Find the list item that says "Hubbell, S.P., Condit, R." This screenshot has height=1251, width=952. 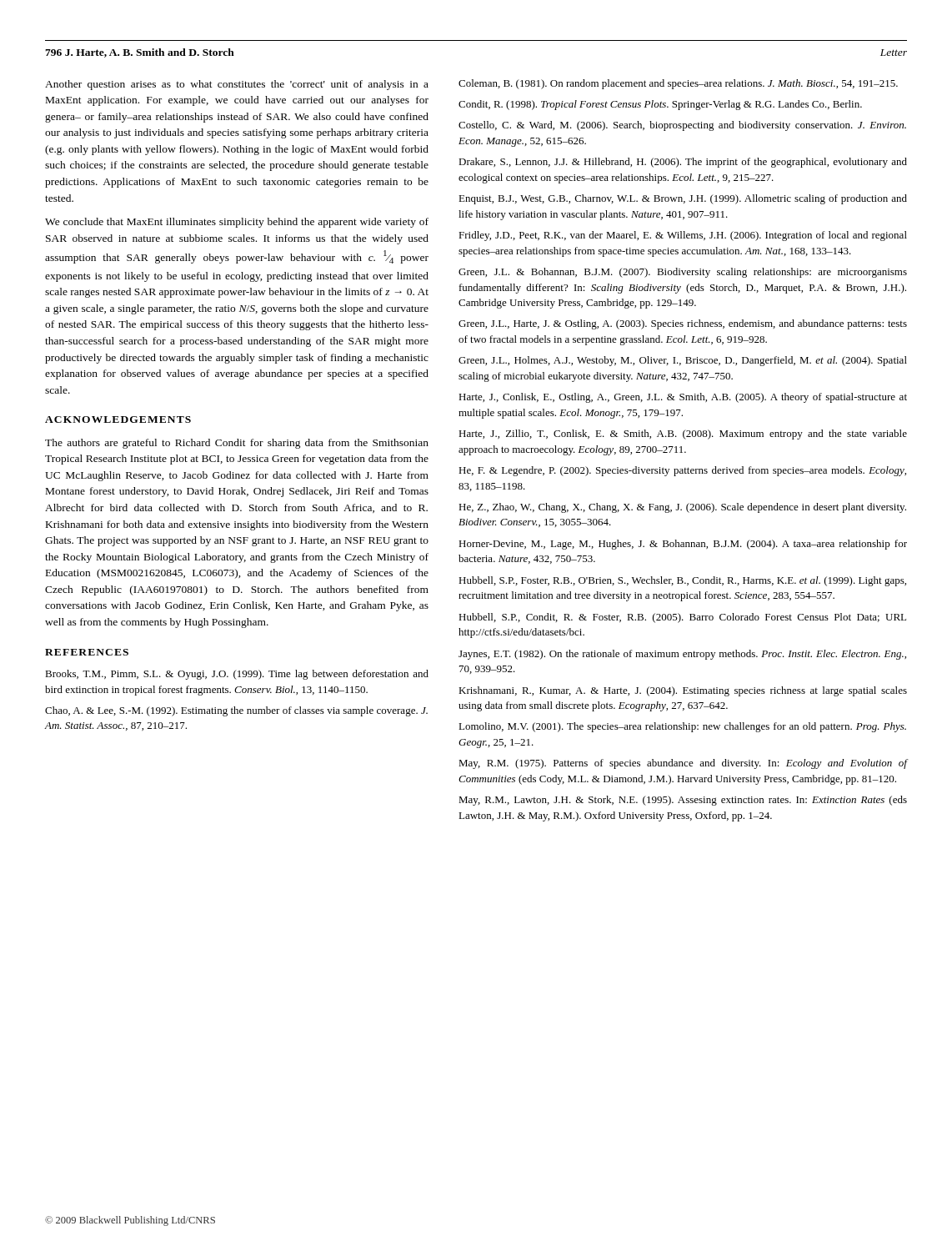click(683, 624)
